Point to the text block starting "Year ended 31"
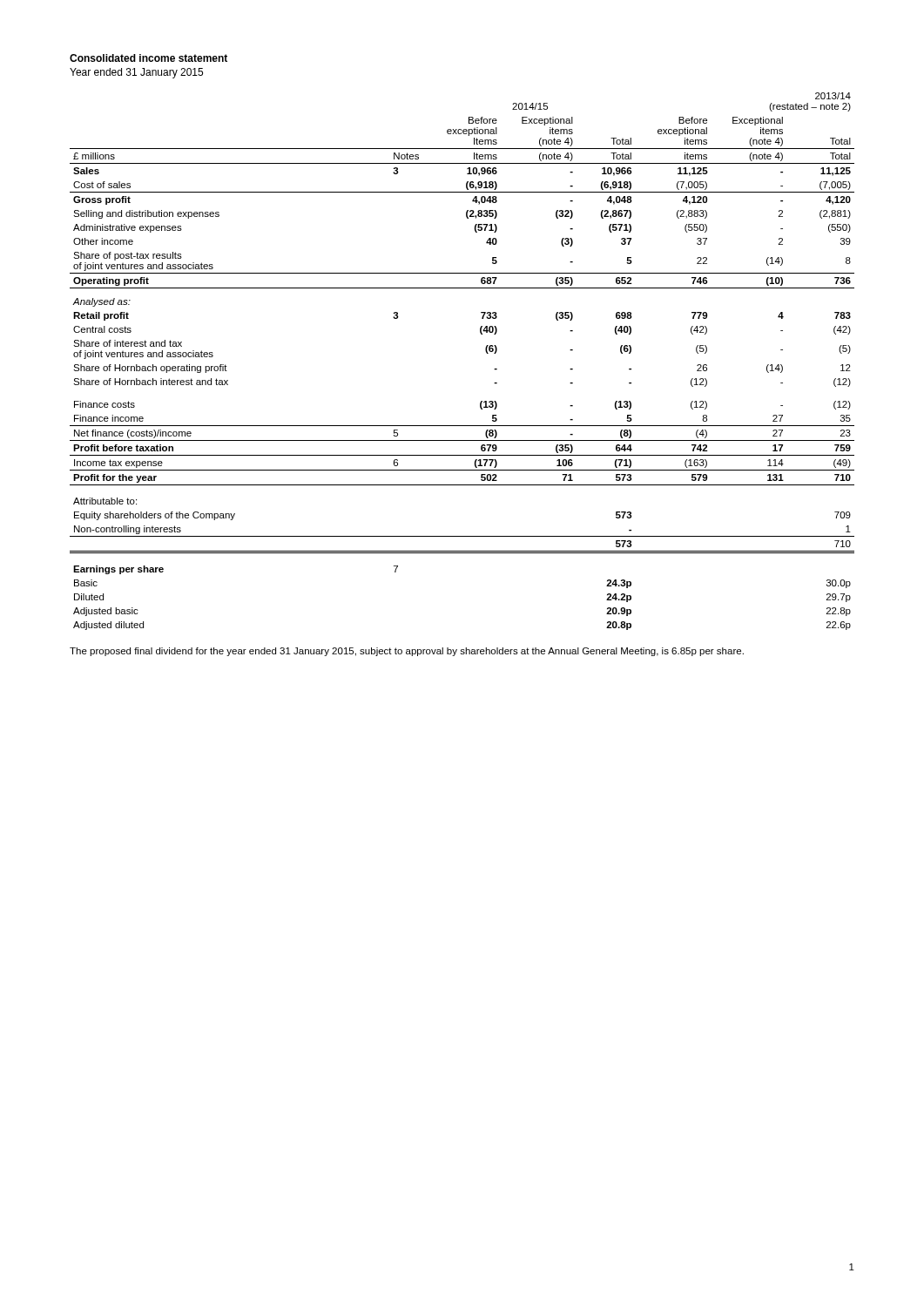924x1307 pixels. point(137,72)
